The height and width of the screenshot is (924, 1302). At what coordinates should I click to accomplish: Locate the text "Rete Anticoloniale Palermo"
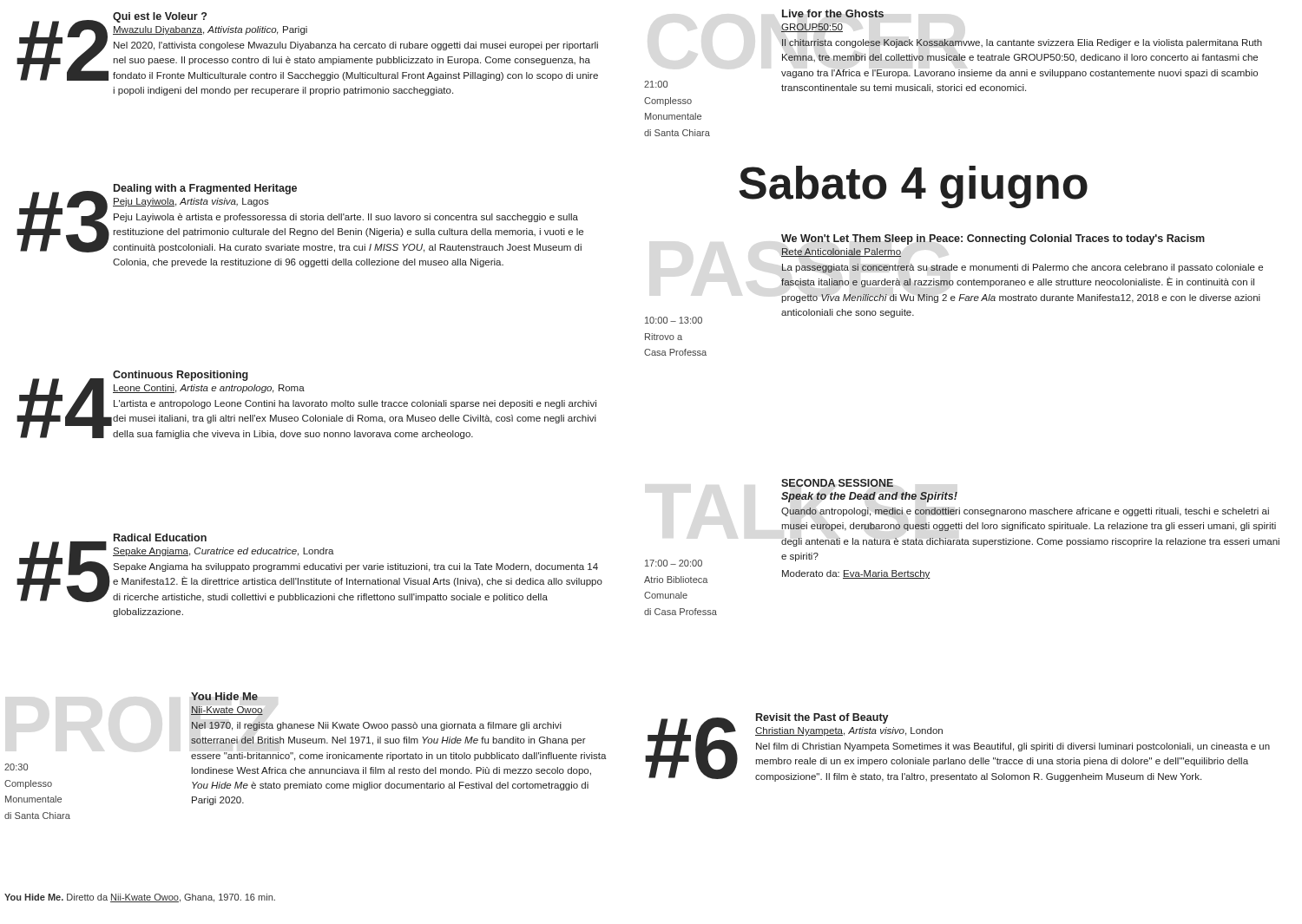point(841,252)
